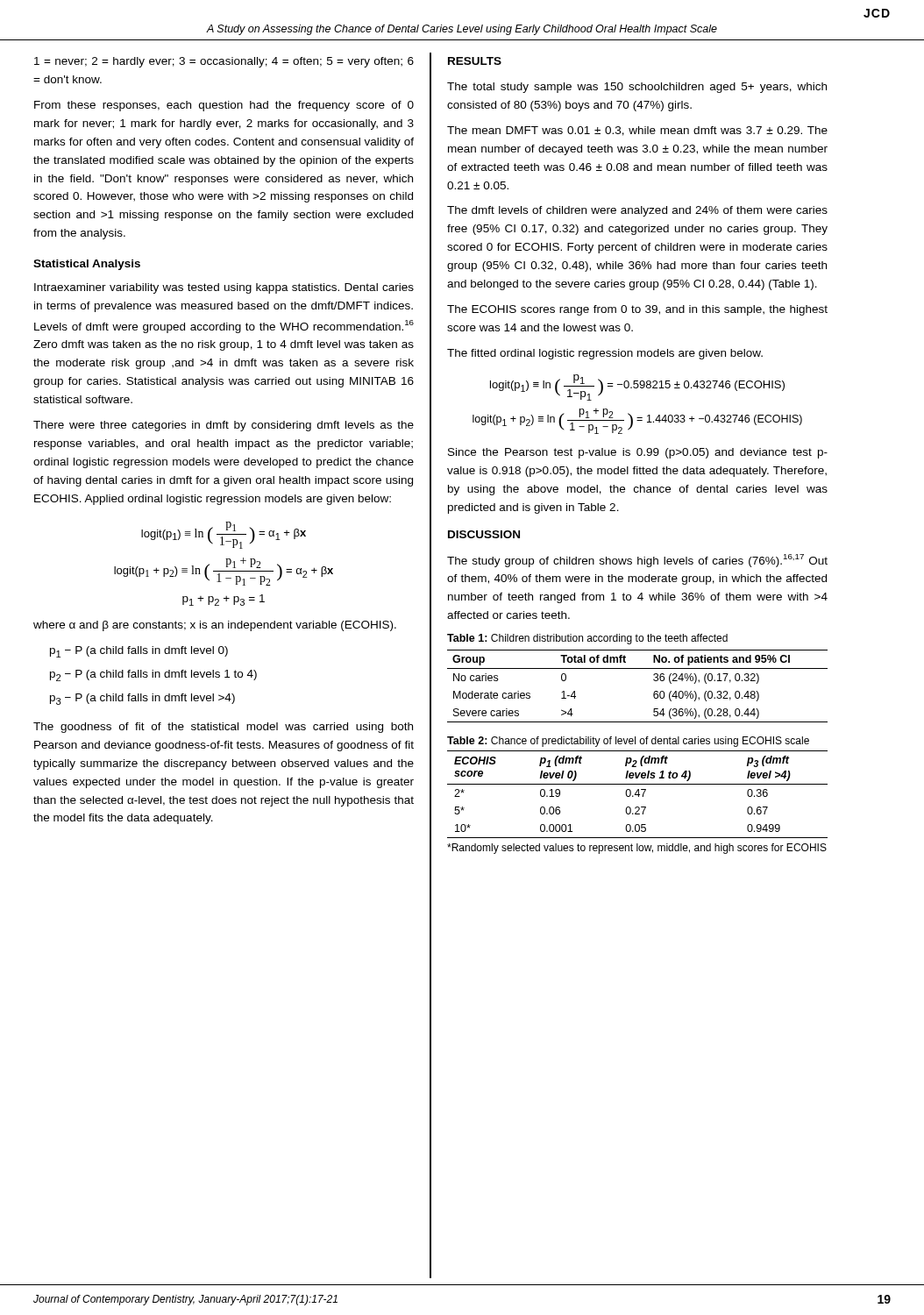Viewport: 924px width, 1315px height.
Task: Navigate to the block starting "The total study"
Action: [637, 96]
